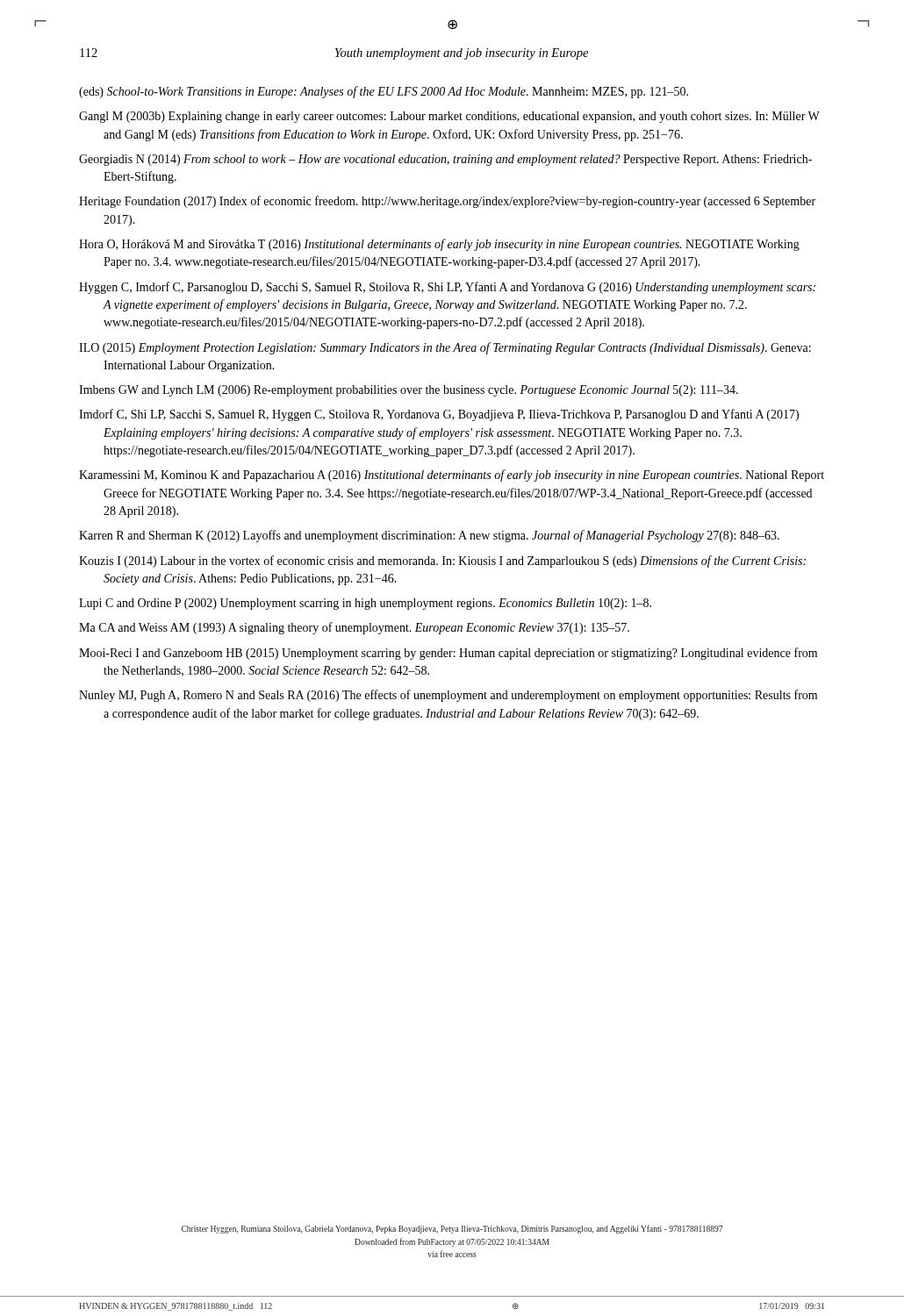Locate the region starting "Hora O, Horáková"

coord(439,253)
